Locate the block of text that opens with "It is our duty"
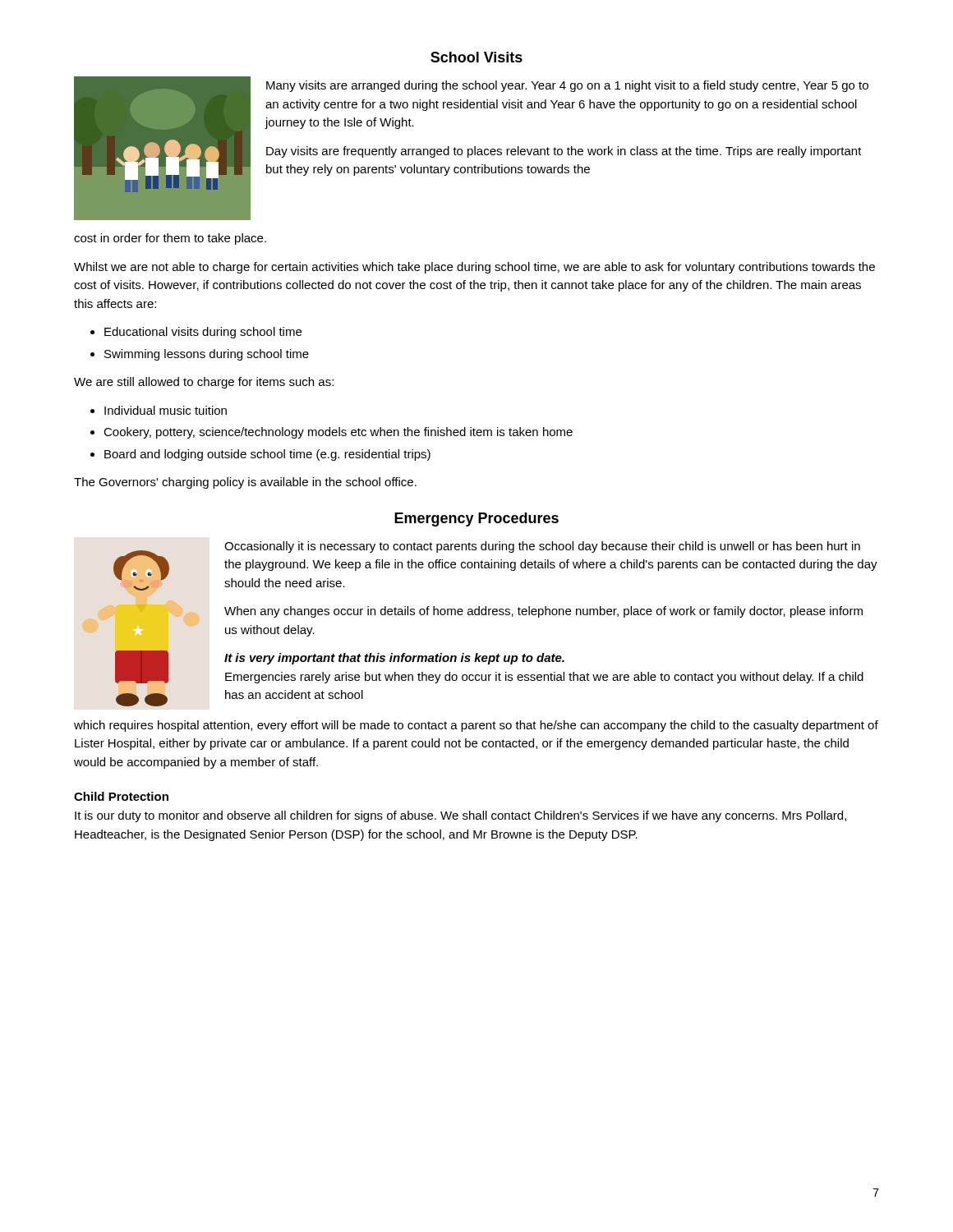Viewport: 953px width, 1232px height. 476,825
